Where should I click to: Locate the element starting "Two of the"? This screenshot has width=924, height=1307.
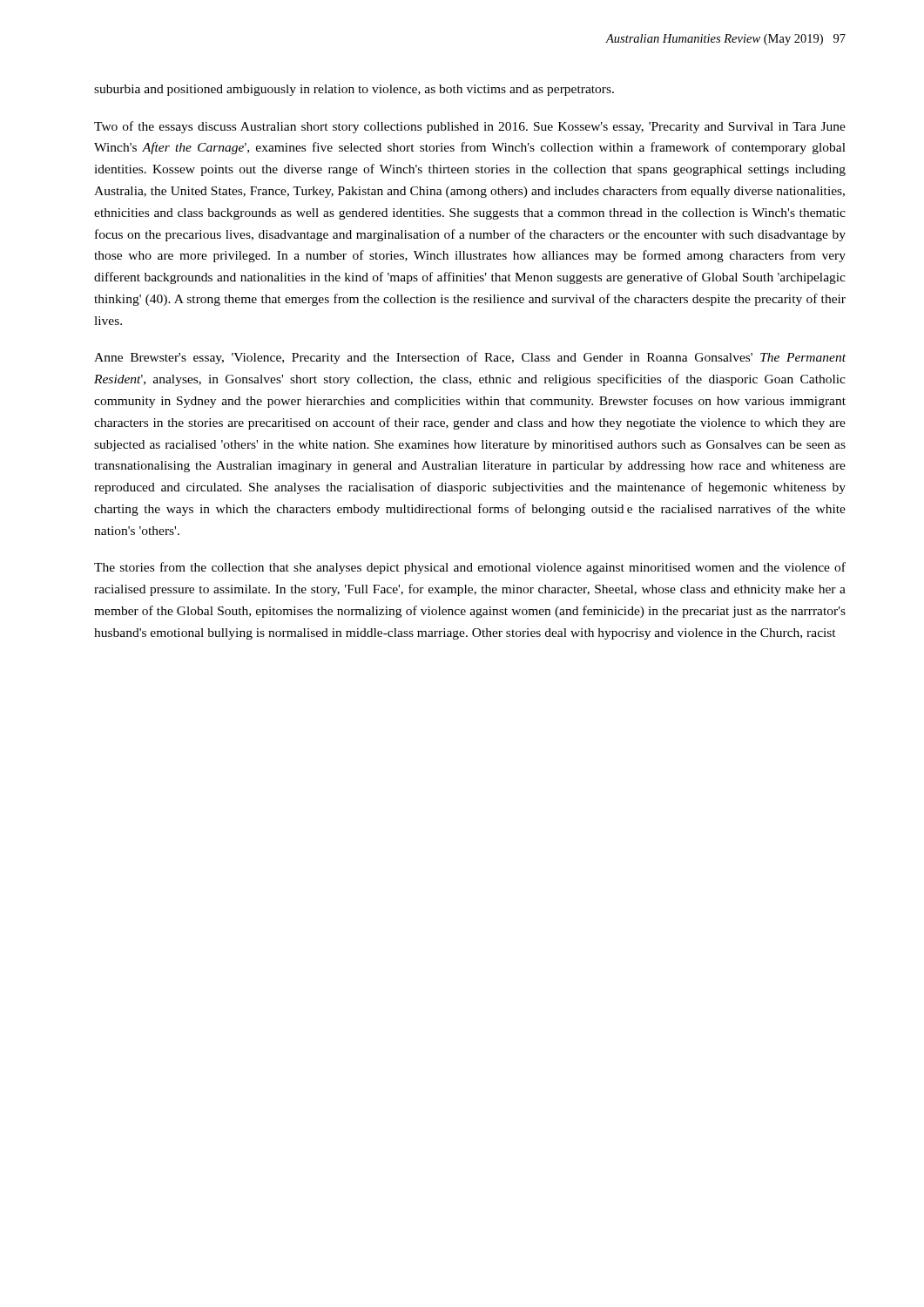coord(470,223)
